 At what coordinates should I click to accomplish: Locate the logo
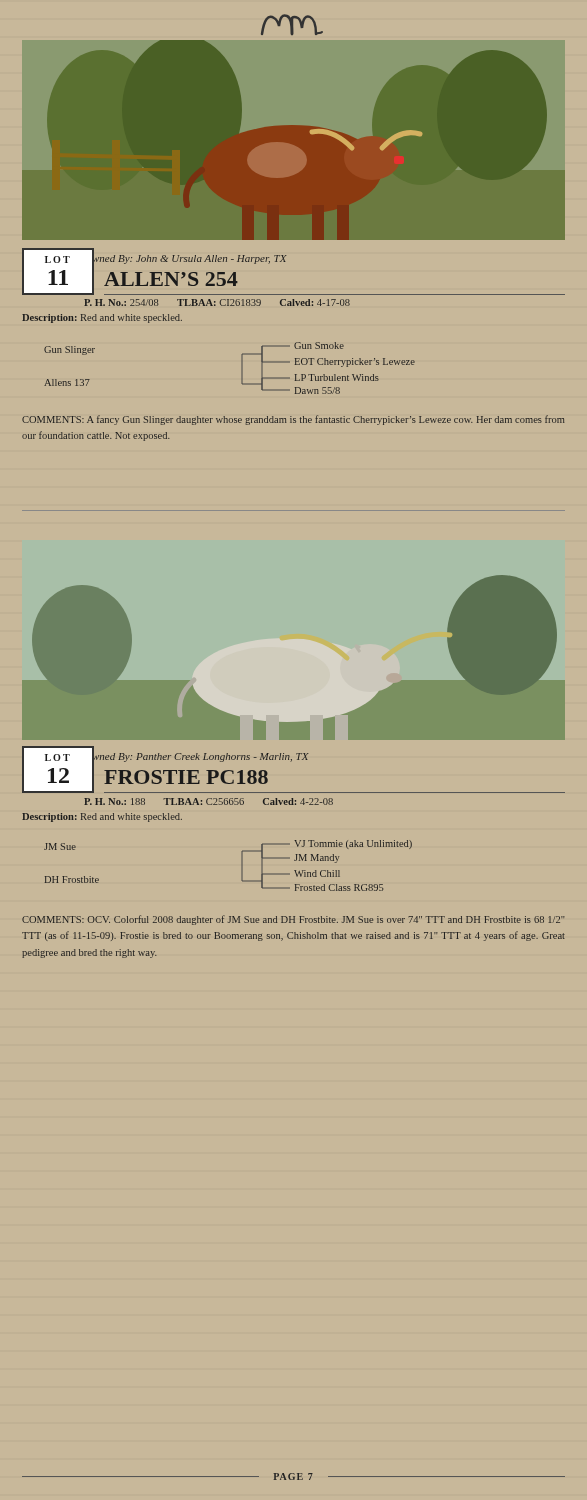coord(294,25)
